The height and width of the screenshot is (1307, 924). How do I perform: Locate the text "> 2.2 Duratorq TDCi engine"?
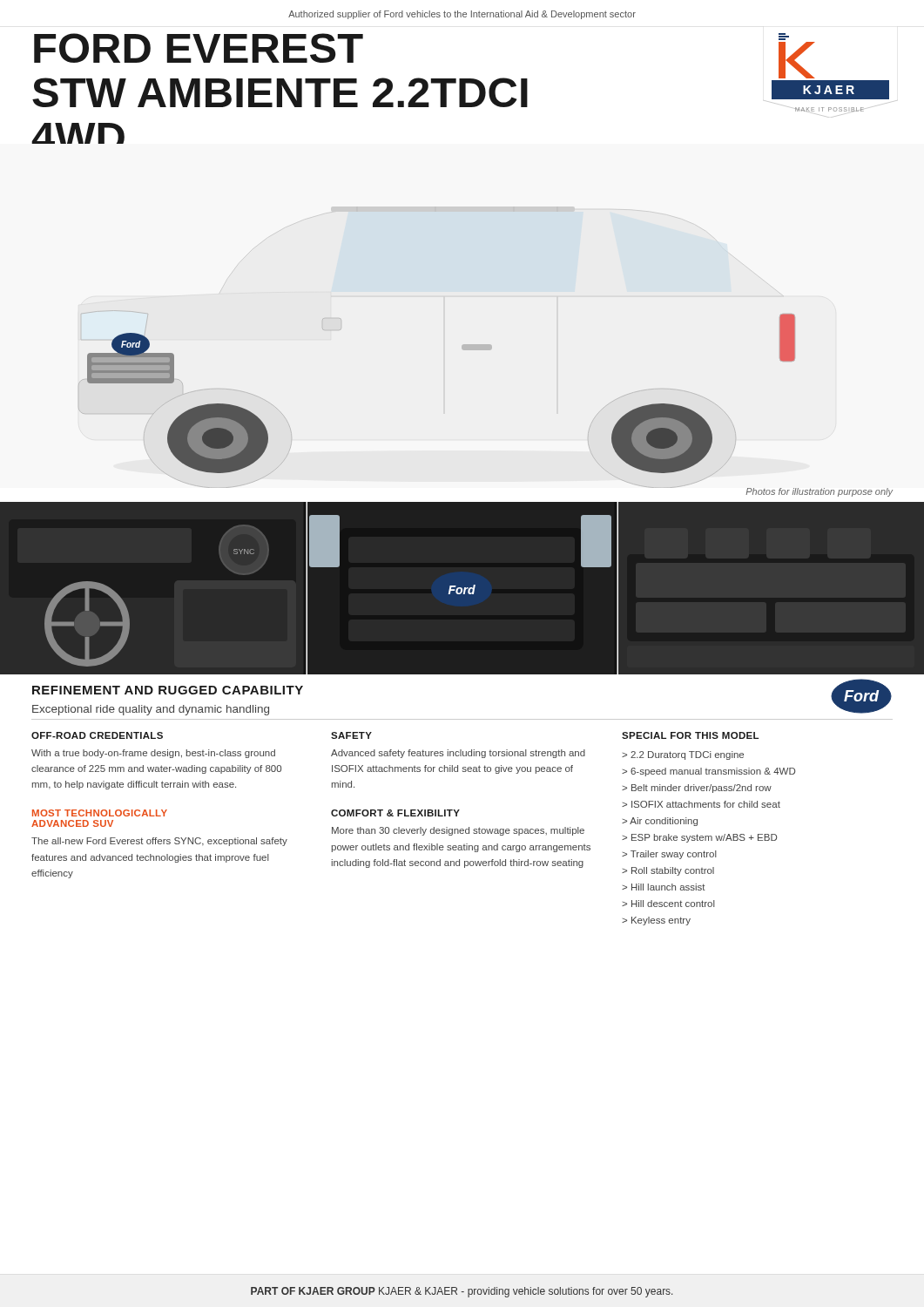pos(683,755)
